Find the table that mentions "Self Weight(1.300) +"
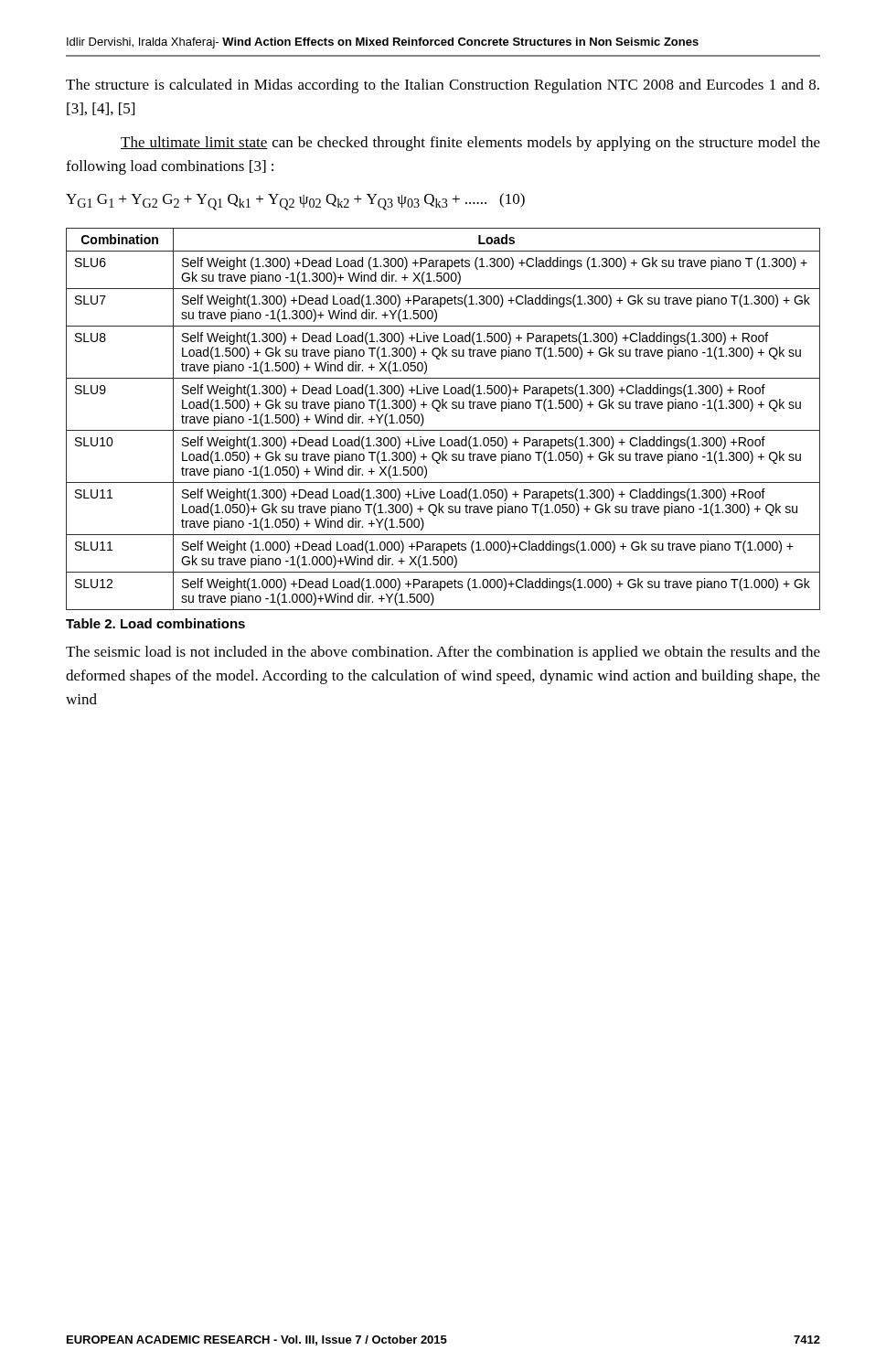 (443, 419)
